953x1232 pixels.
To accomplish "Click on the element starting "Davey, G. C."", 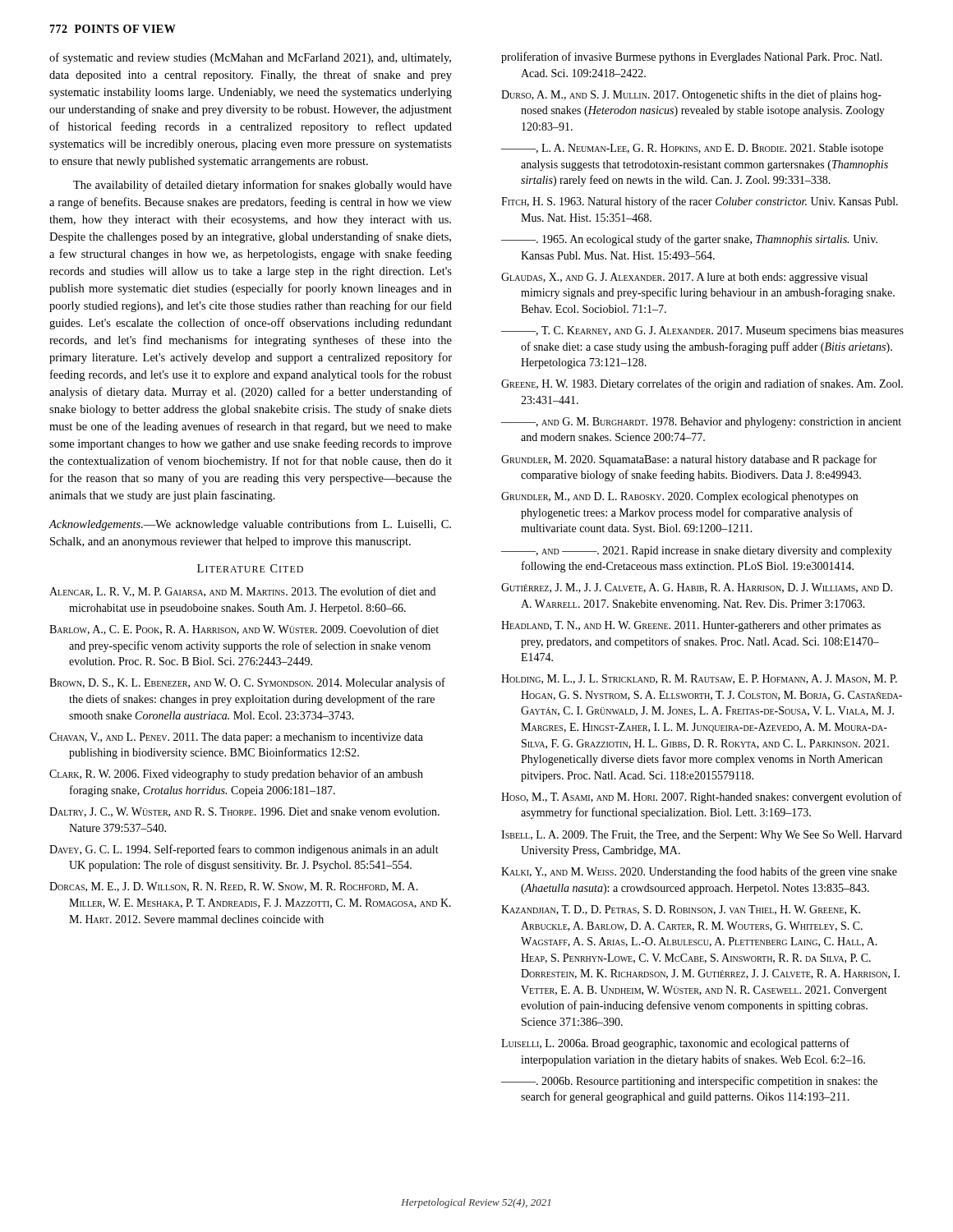I will (244, 858).
